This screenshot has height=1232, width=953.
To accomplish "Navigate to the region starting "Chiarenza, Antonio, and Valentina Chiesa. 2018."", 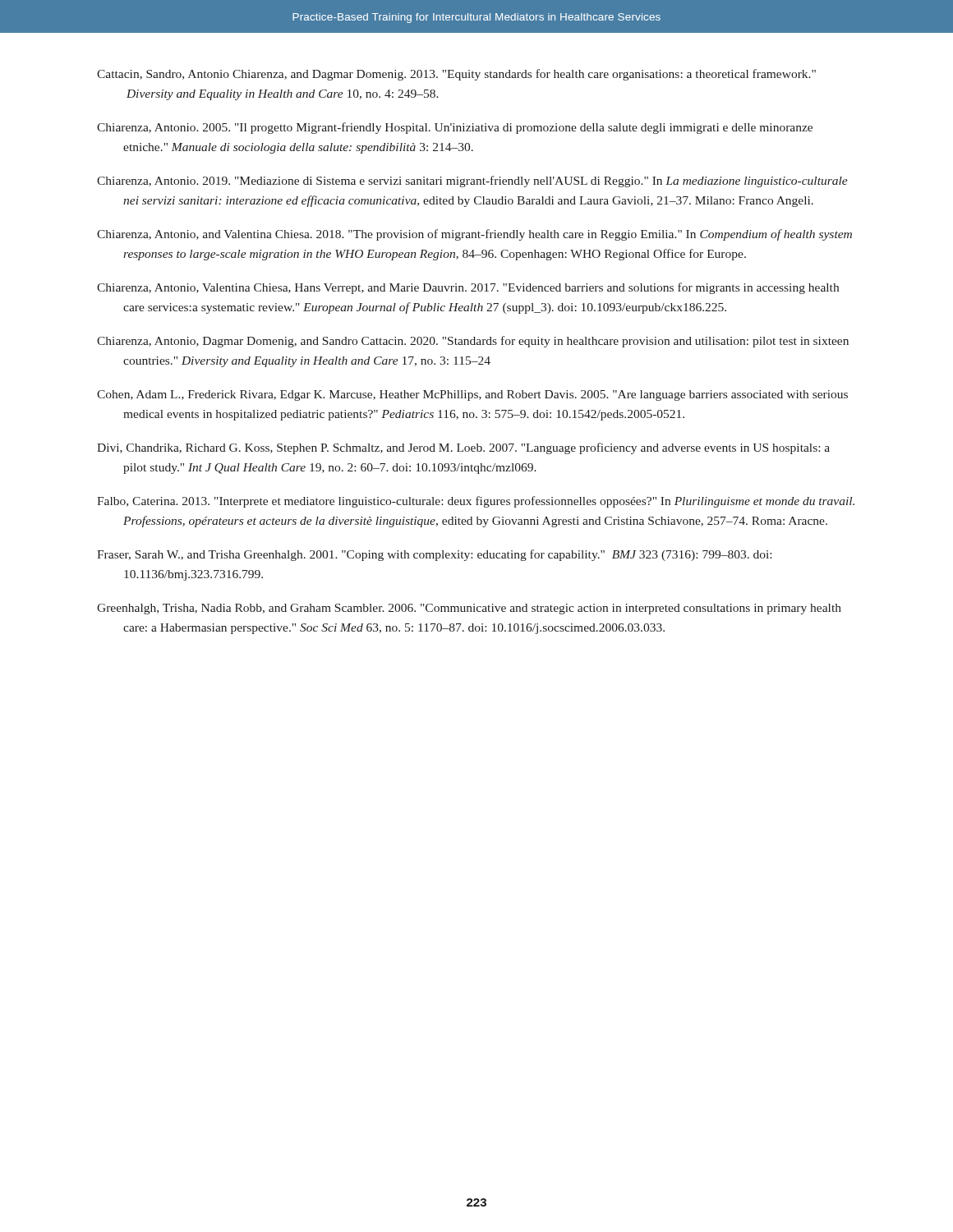I will (x=475, y=244).
